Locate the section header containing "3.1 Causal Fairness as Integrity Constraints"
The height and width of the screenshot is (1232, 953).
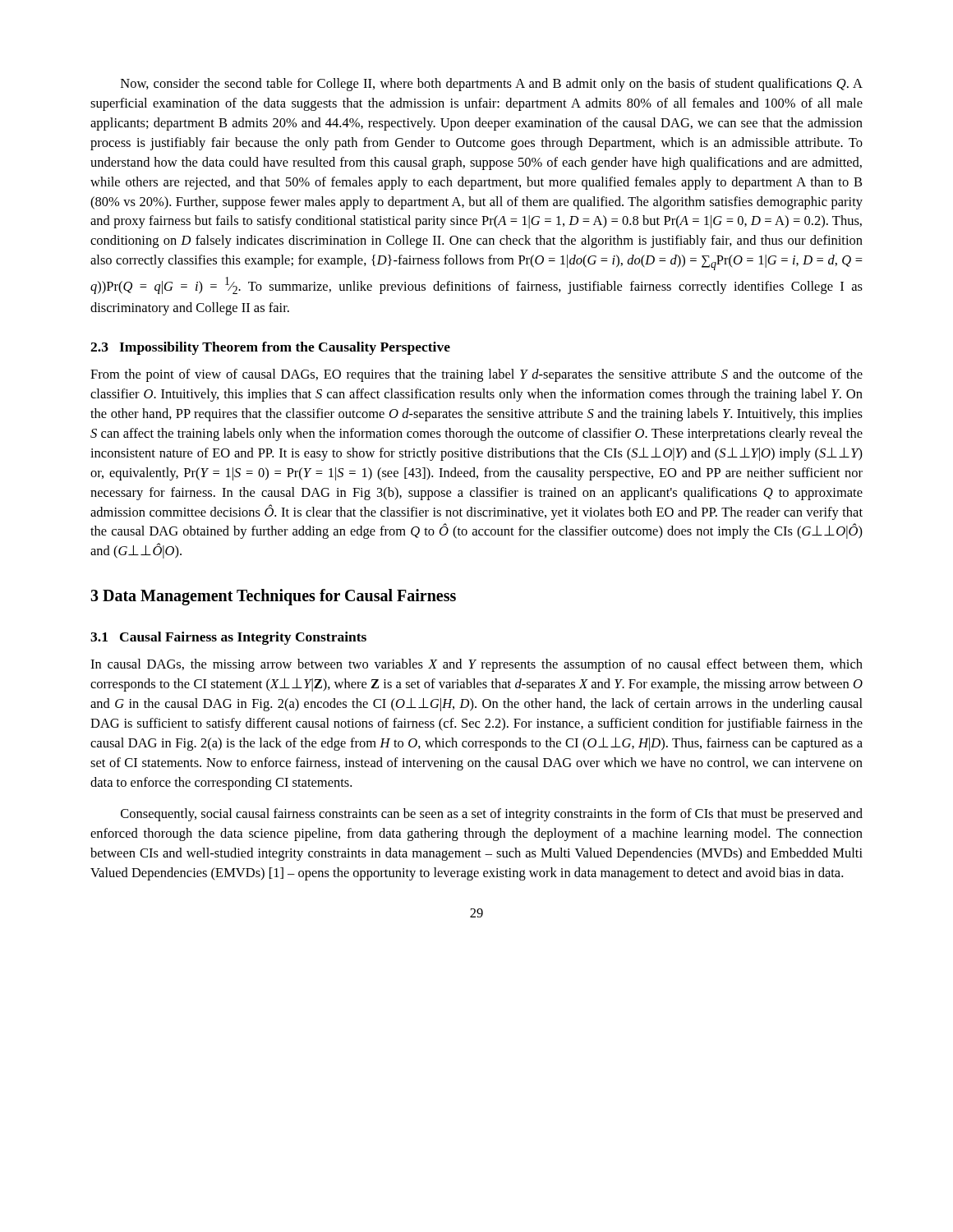(228, 638)
